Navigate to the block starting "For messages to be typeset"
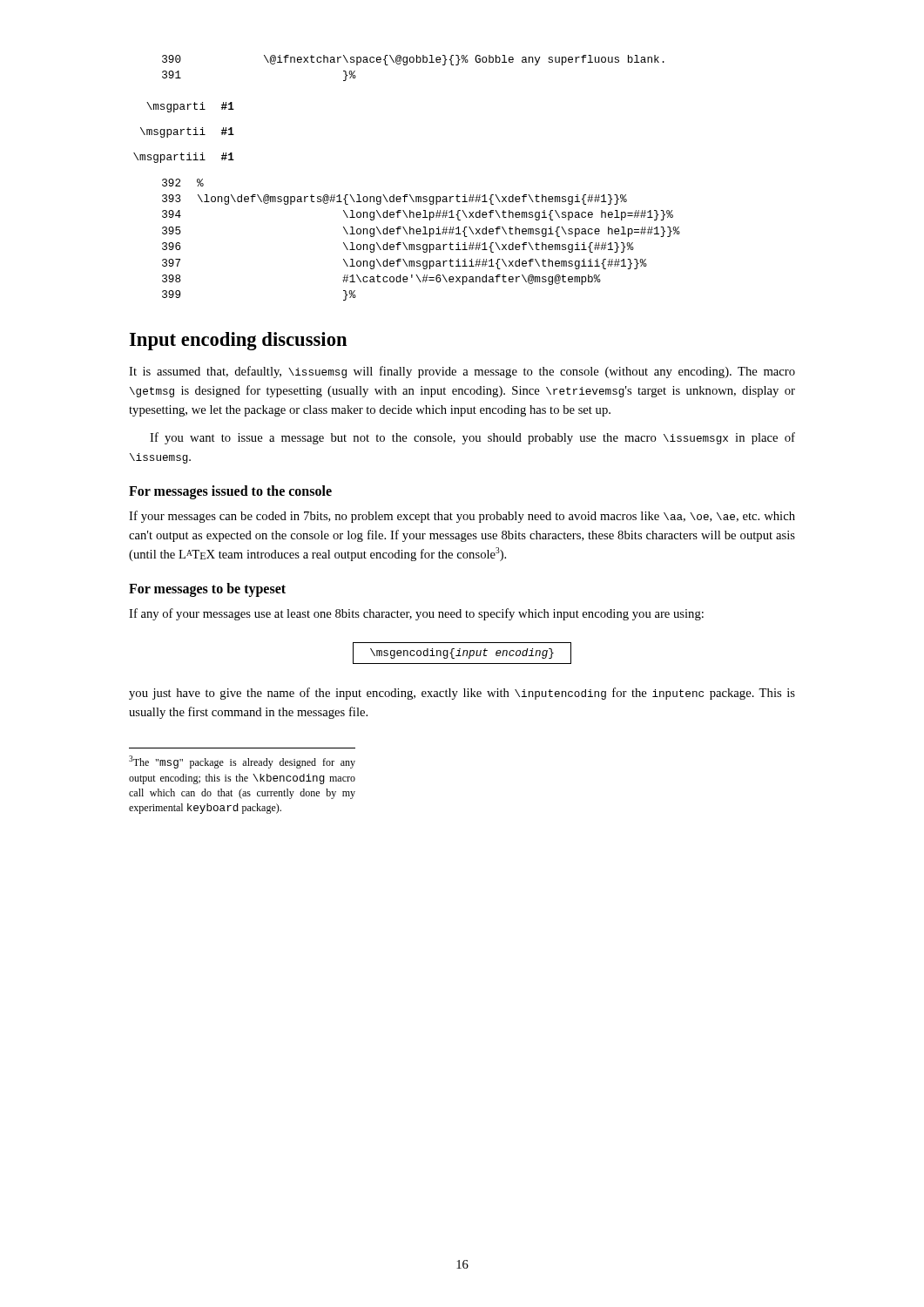 (x=207, y=588)
